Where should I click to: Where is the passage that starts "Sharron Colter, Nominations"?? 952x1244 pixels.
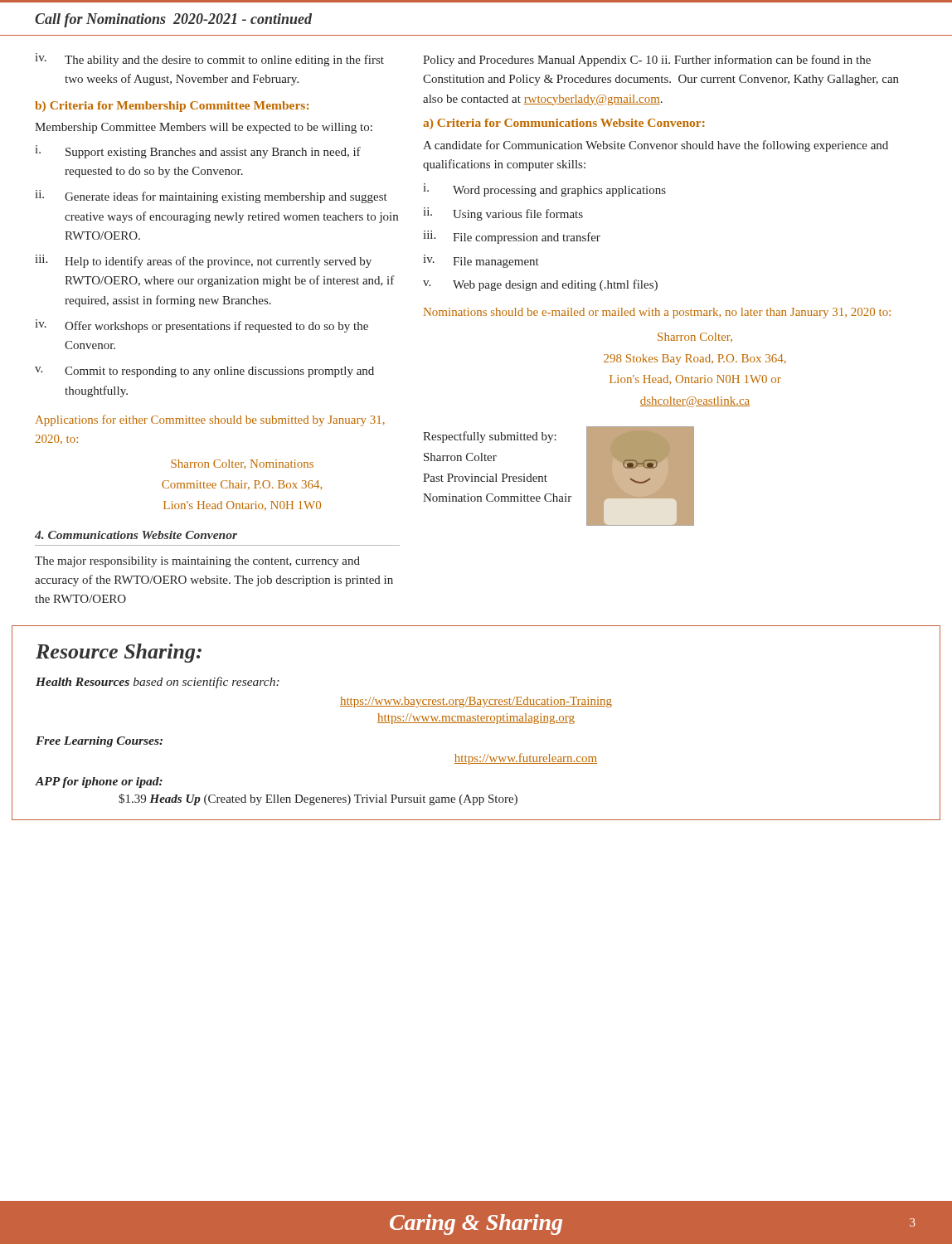point(242,484)
